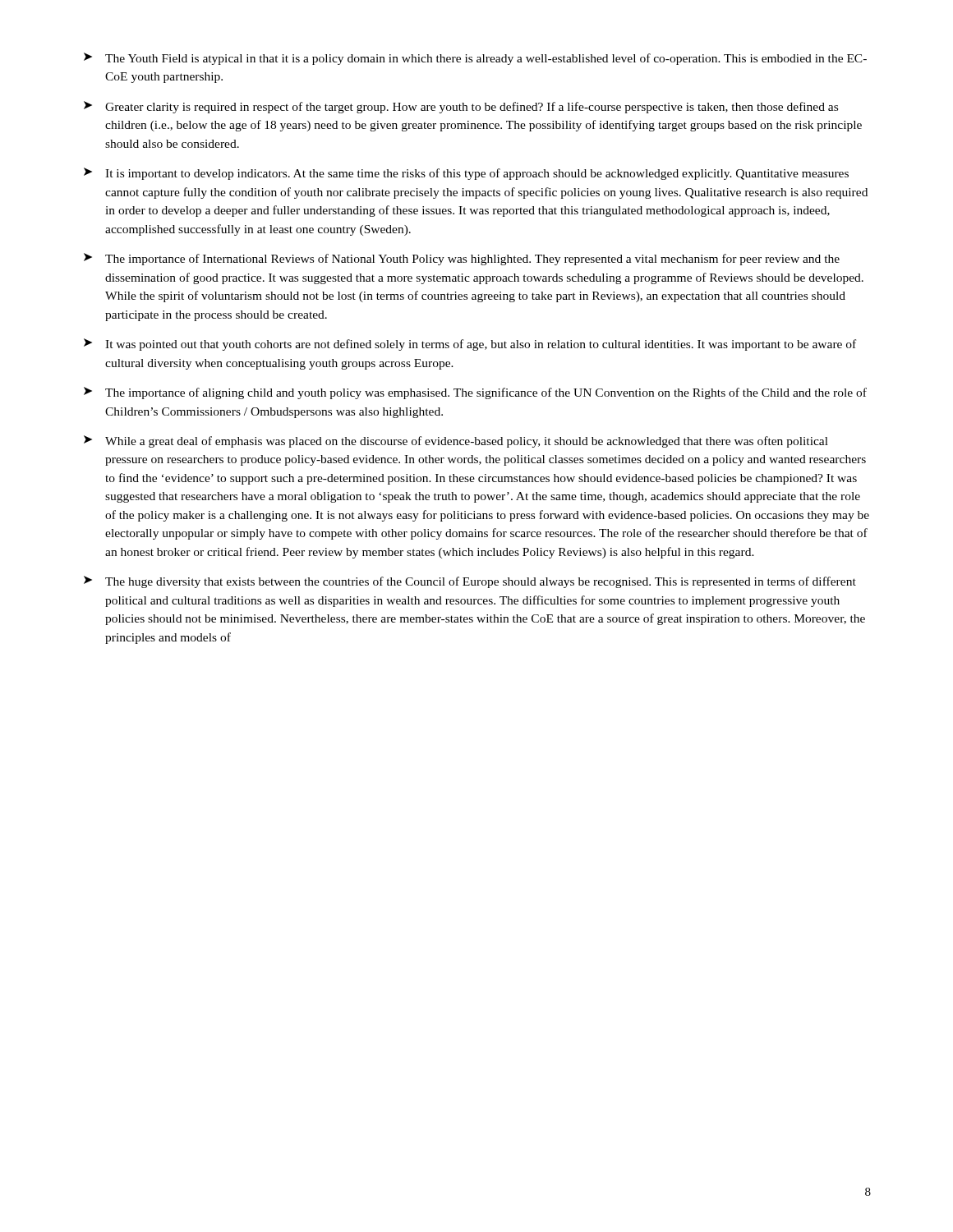Click on the list item that says "➤ The importance of aligning child and"
The image size is (953, 1232).
click(476, 402)
